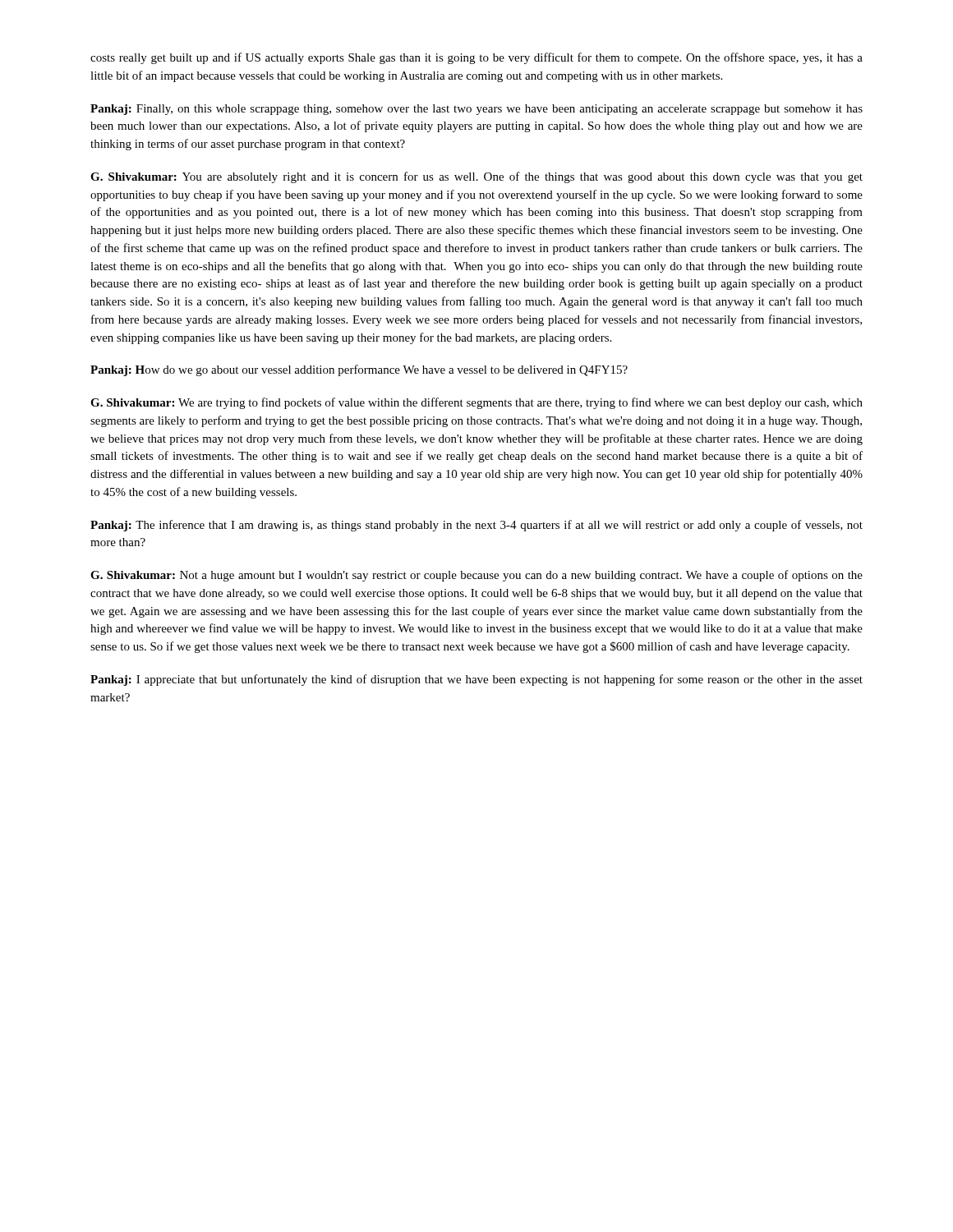
Task: Find the text block that reads "costs really get built up and if"
Action: [x=476, y=66]
